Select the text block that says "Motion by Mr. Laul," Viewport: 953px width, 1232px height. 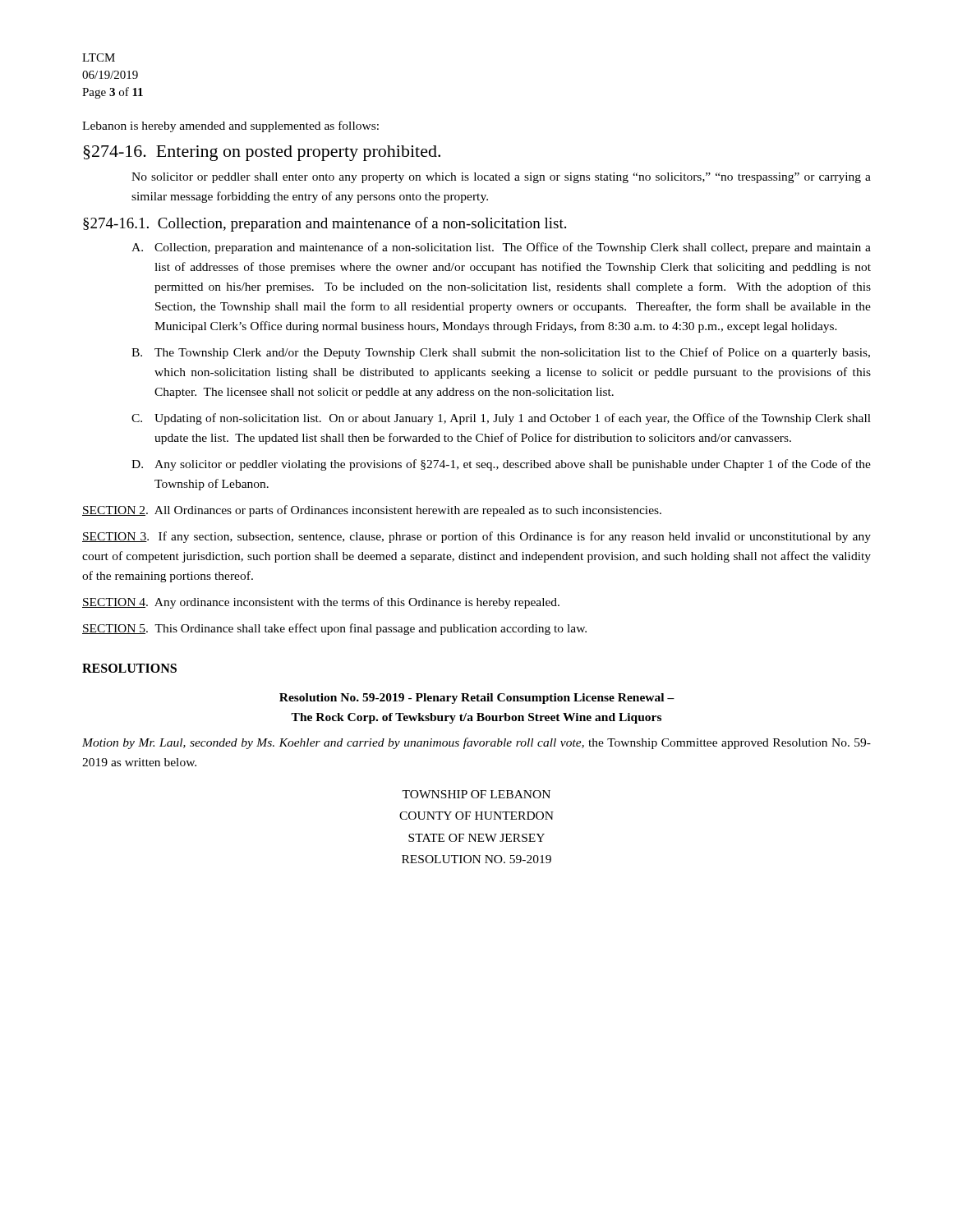pos(476,752)
